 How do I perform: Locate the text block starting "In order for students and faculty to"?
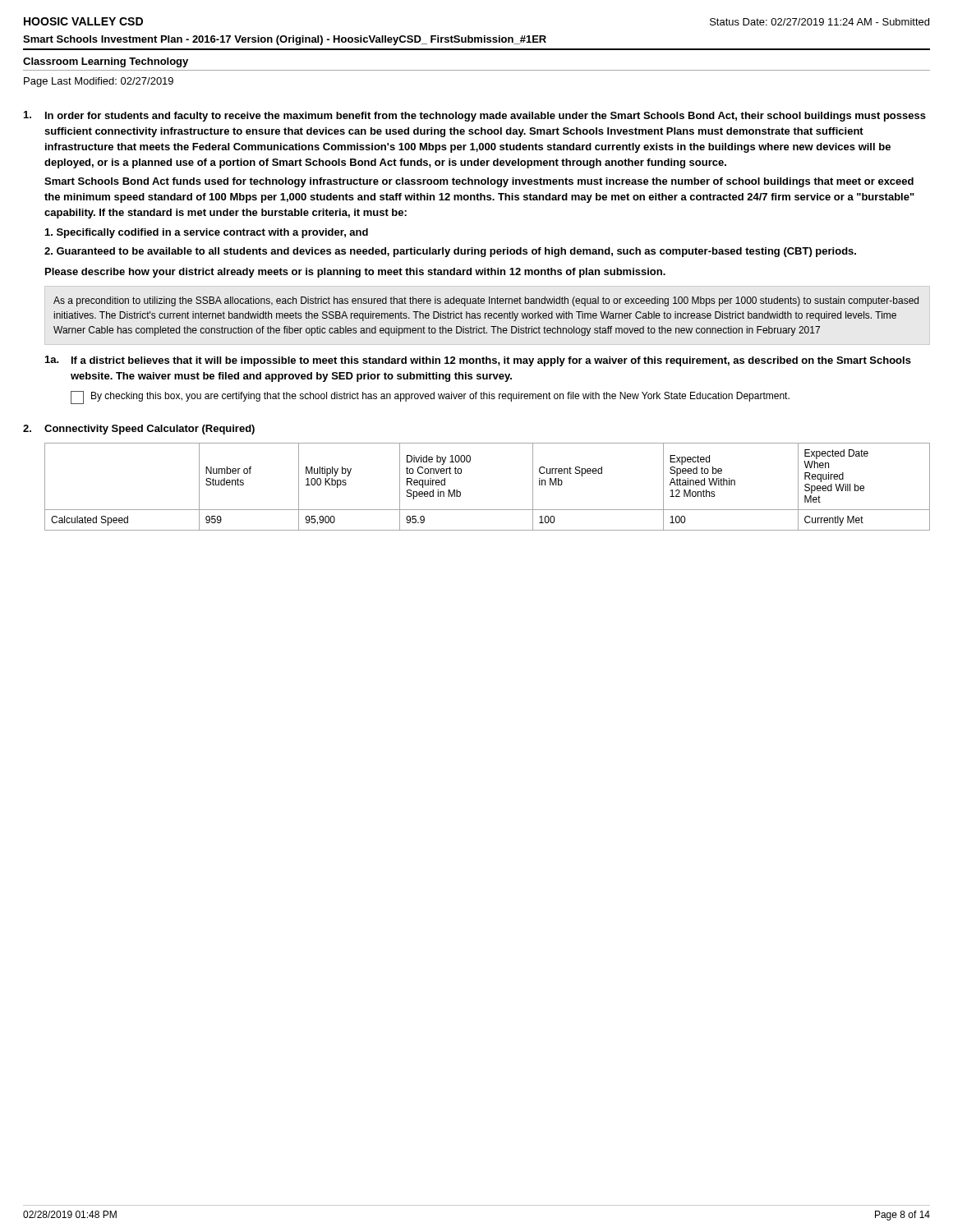485,139
